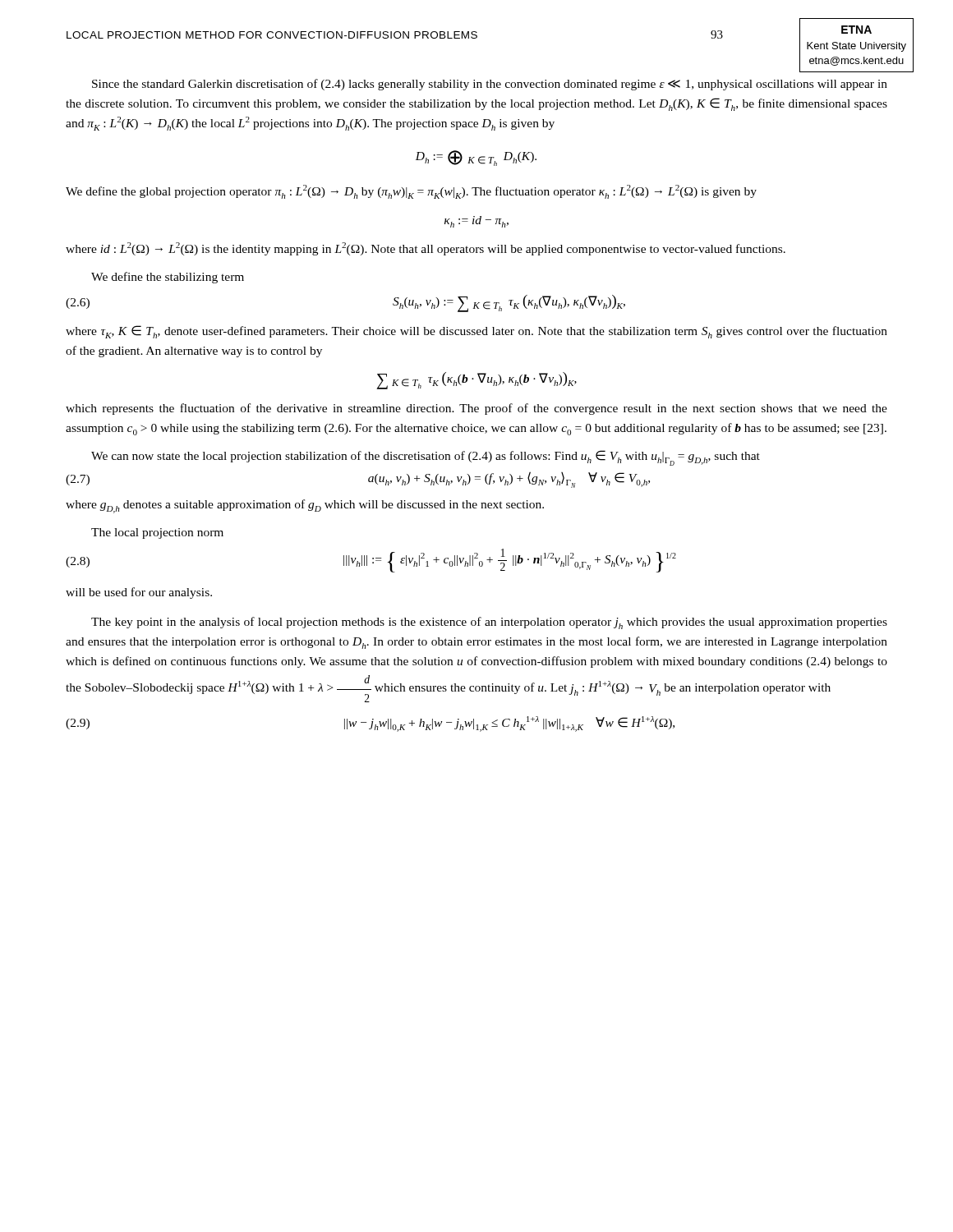Where is the formula that starts "(2.9) ||w − jhw||0,K"?
The width and height of the screenshot is (953, 1232).
(x=476, y=723)
